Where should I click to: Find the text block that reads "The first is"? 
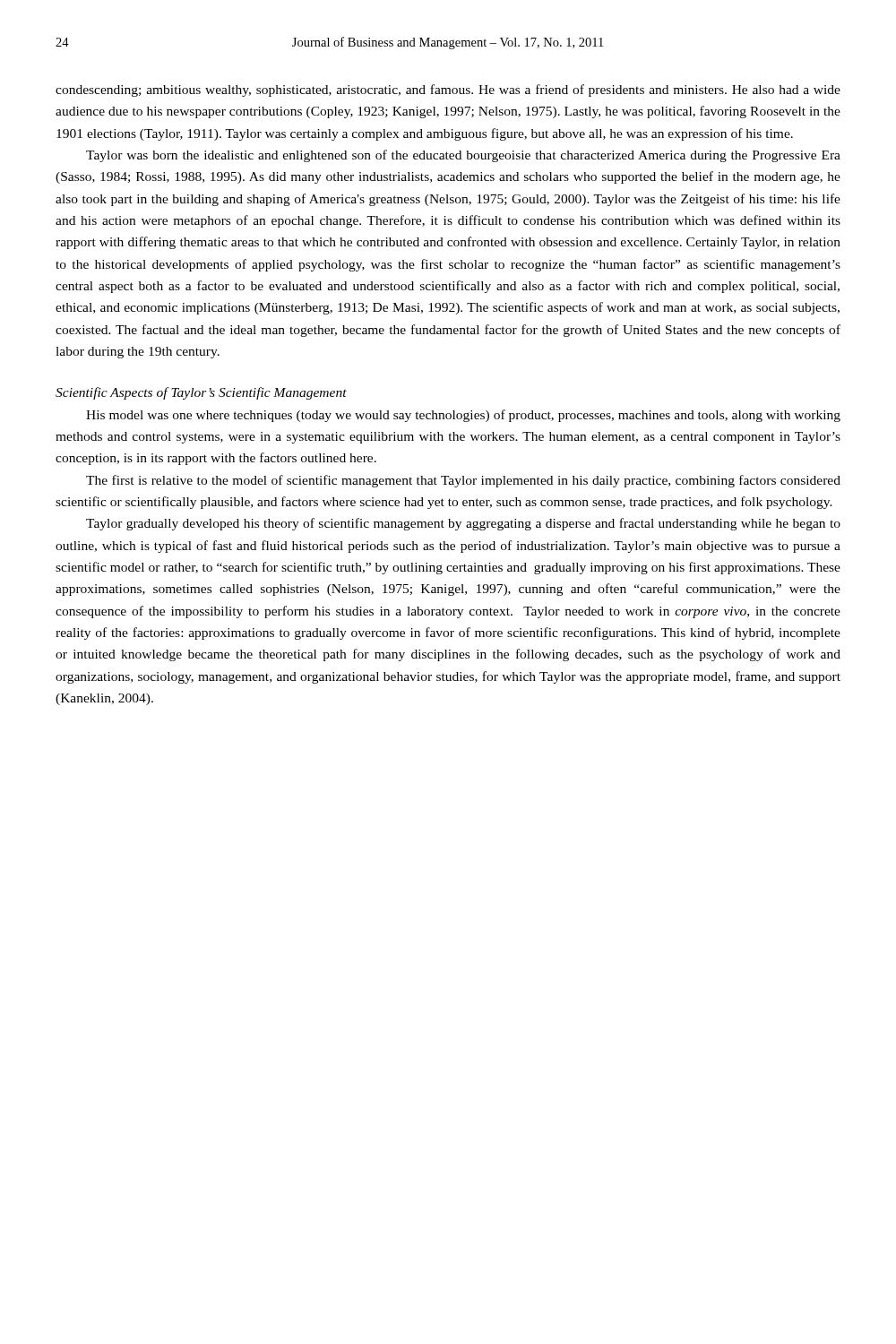[448, 491]
